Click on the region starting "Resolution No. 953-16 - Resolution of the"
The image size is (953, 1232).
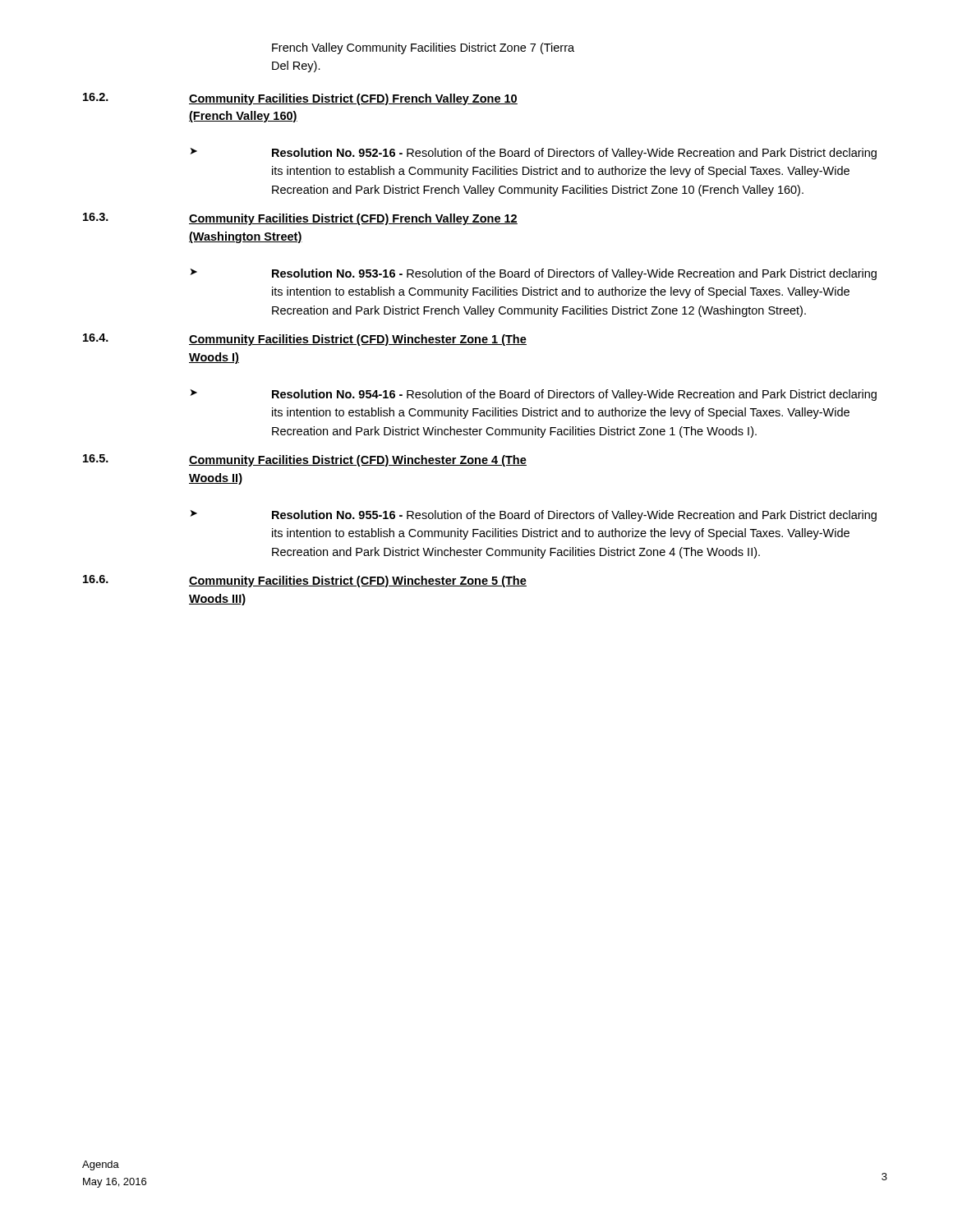click(538, 292)
